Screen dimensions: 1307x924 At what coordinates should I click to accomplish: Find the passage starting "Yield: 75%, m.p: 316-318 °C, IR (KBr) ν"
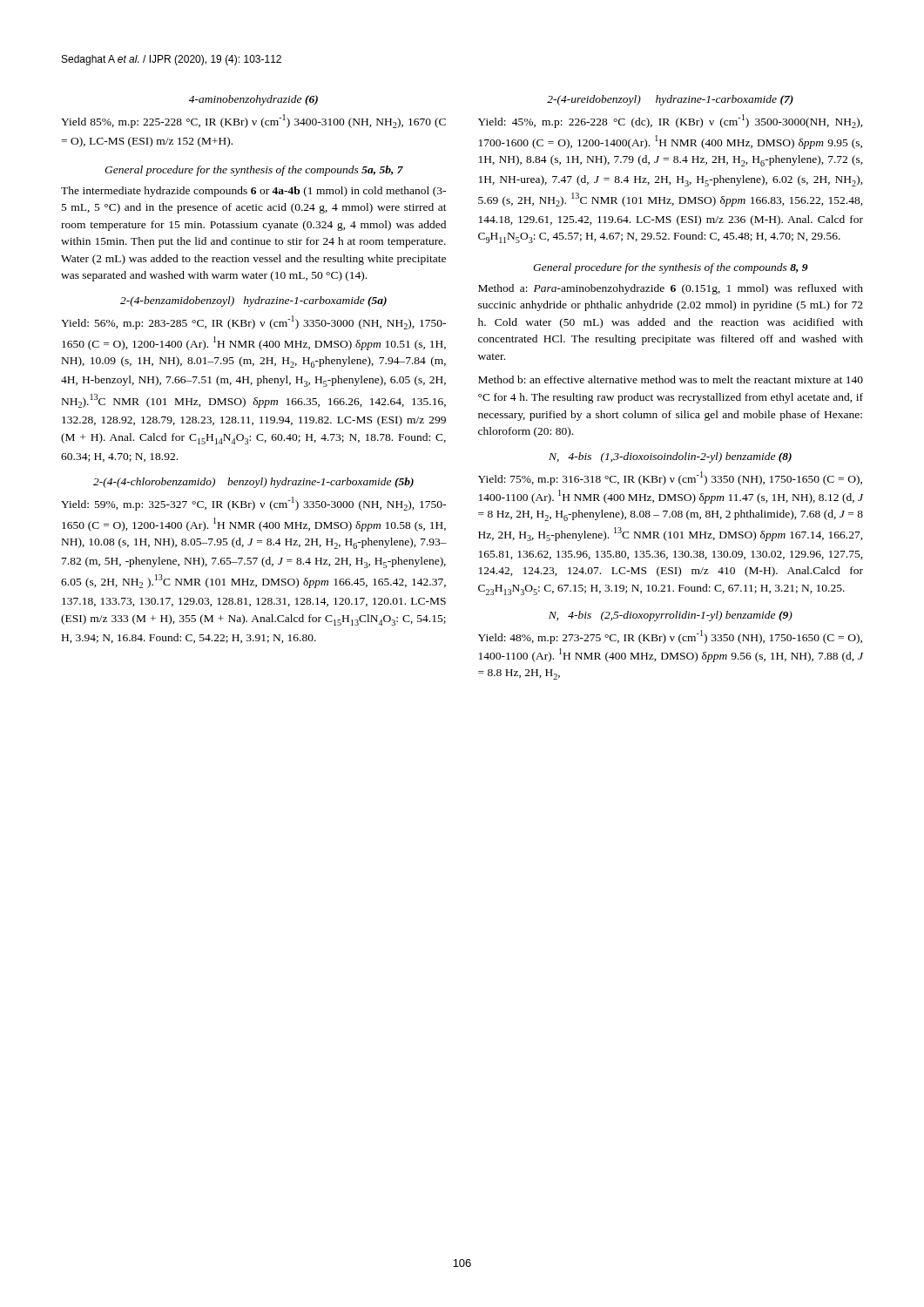pos(670,534)
